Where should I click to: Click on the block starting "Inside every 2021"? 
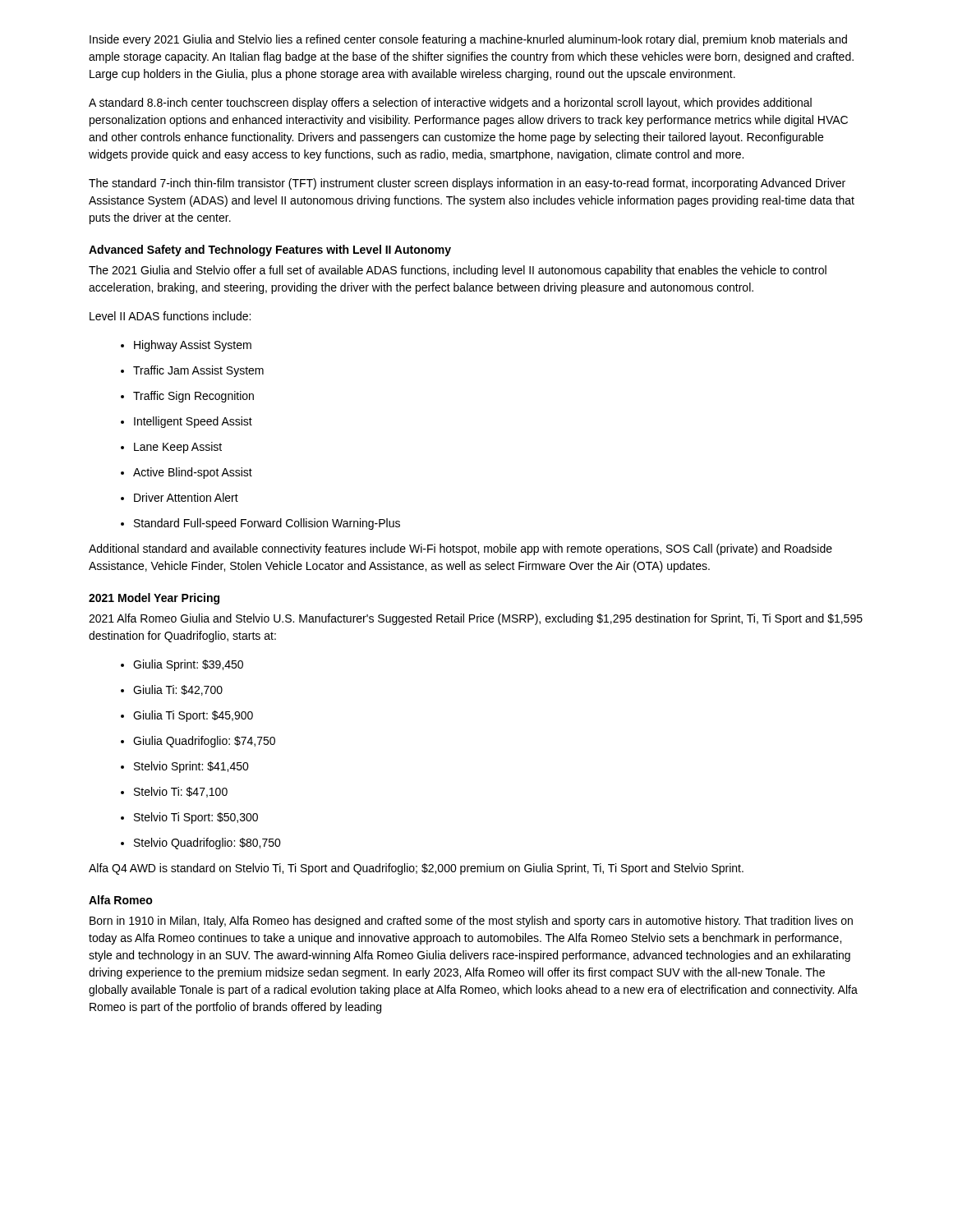coord(476,57)
